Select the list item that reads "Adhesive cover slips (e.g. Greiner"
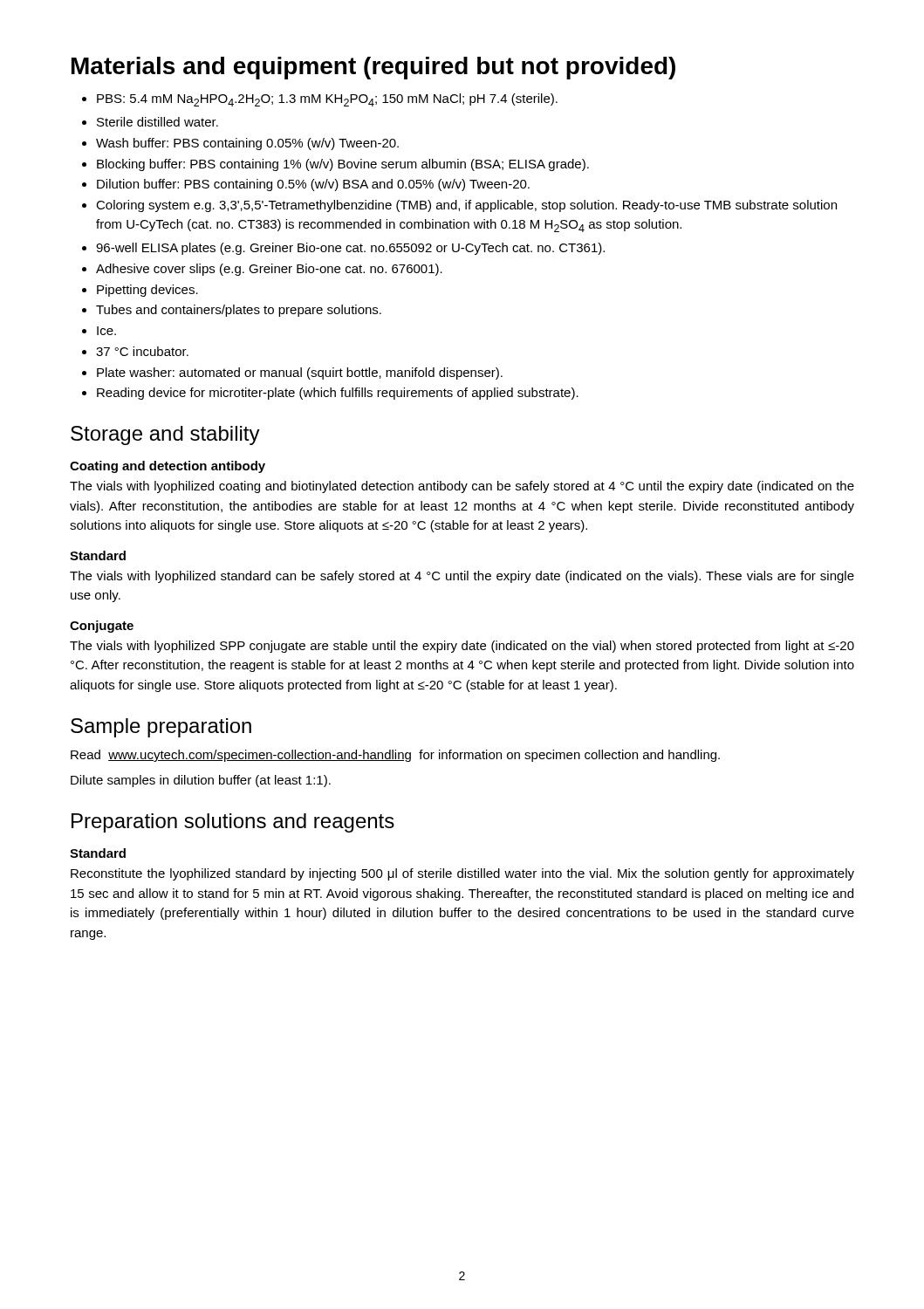Viewport: 924px width, 1309px height. pos(262,270)
